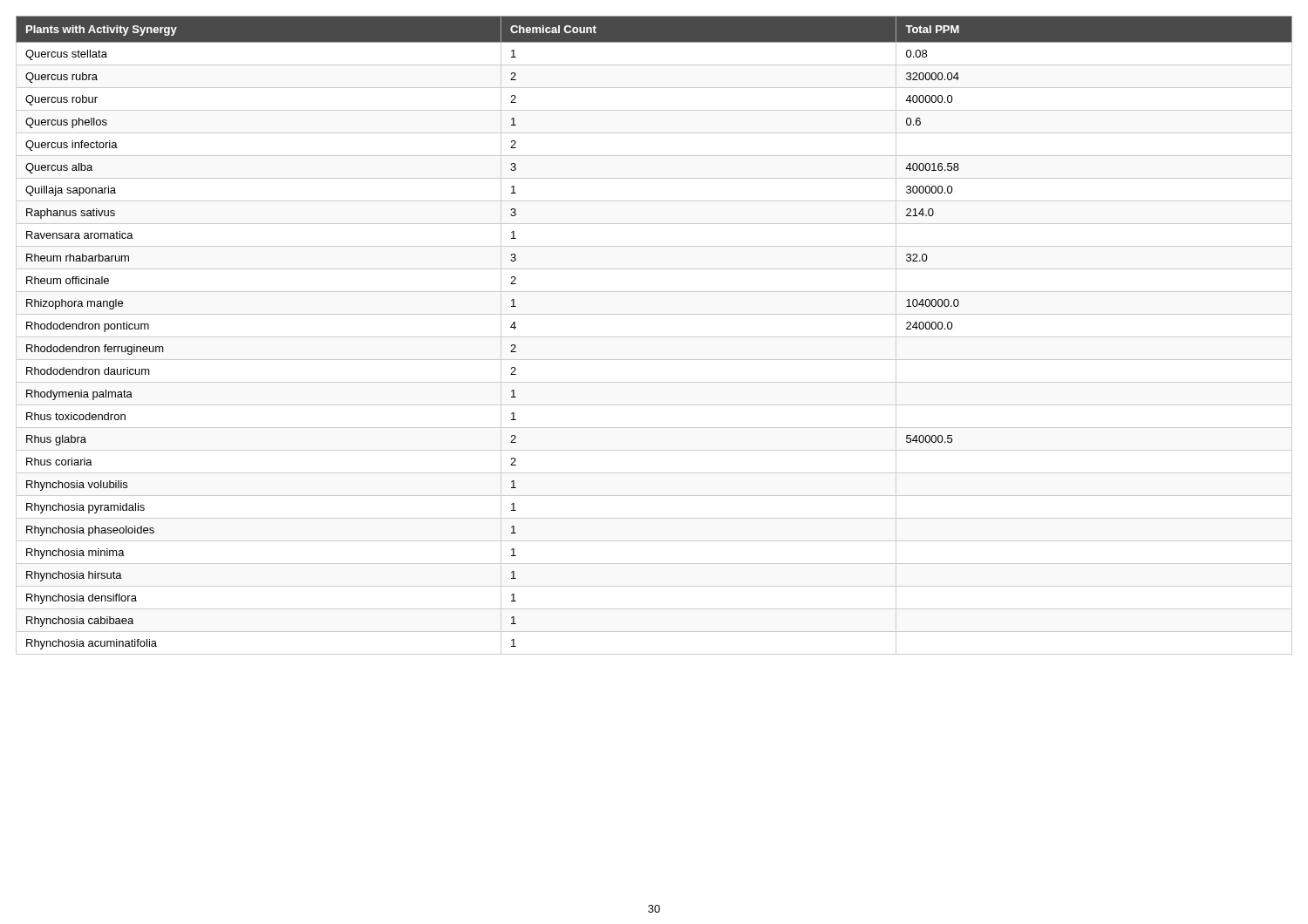Select the table that reads "Rhus coriaria"
Image resolution: width=1308 pixels, height=924 pixels.
tap(654, 335)
